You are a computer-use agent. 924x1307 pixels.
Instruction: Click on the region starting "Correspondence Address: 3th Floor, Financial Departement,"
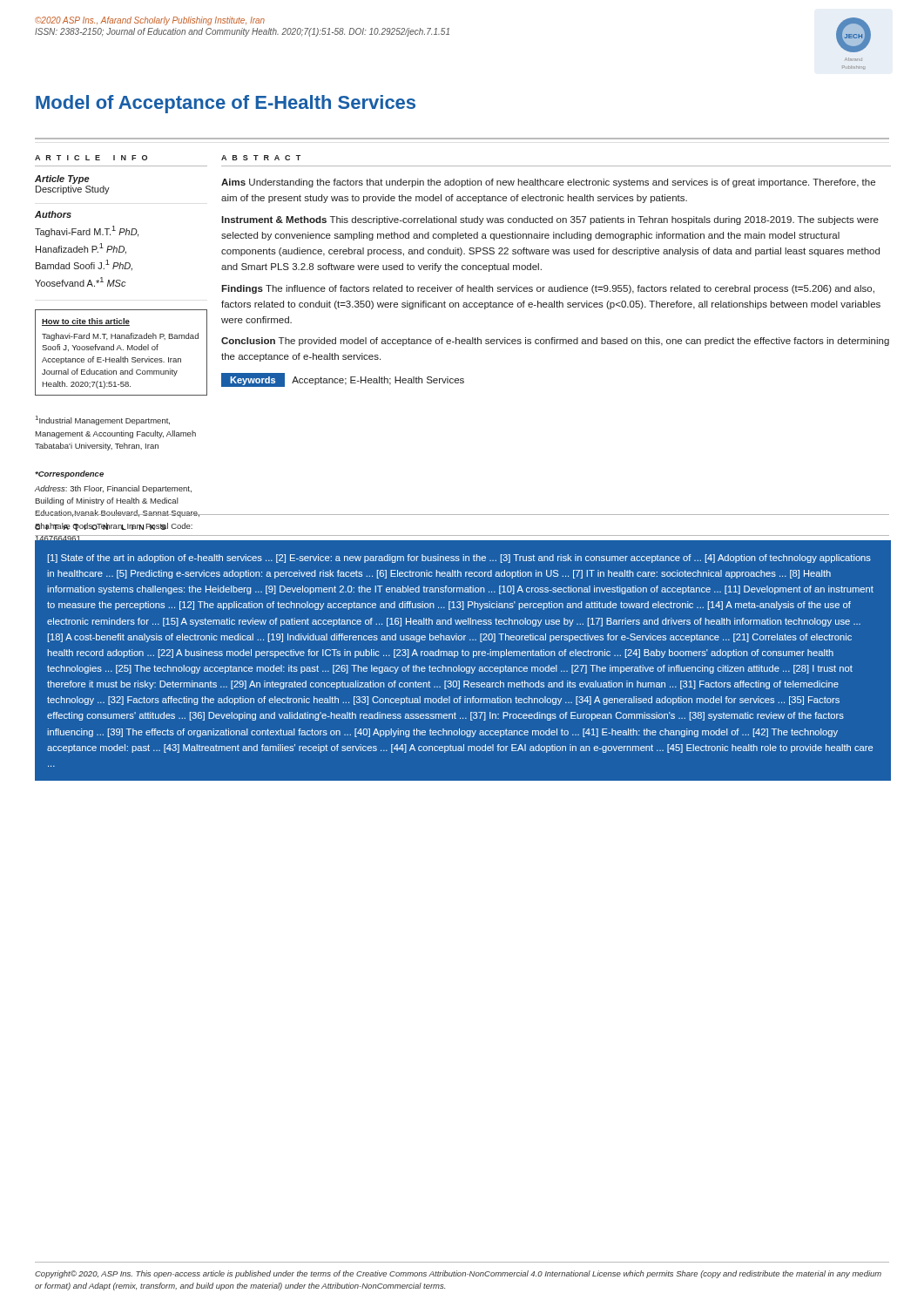(x=121, y=524)
